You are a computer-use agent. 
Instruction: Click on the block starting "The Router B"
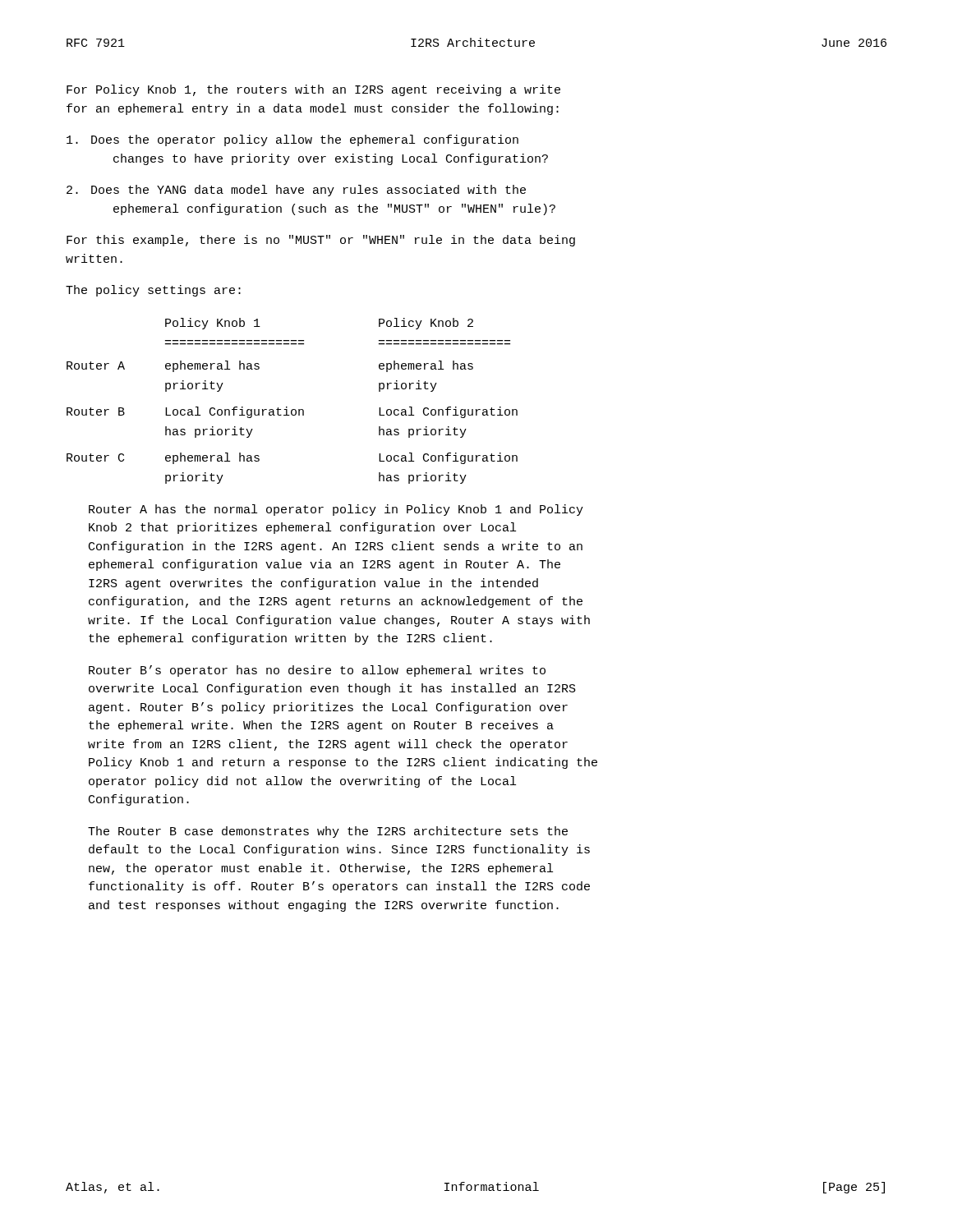coord(328,869)
